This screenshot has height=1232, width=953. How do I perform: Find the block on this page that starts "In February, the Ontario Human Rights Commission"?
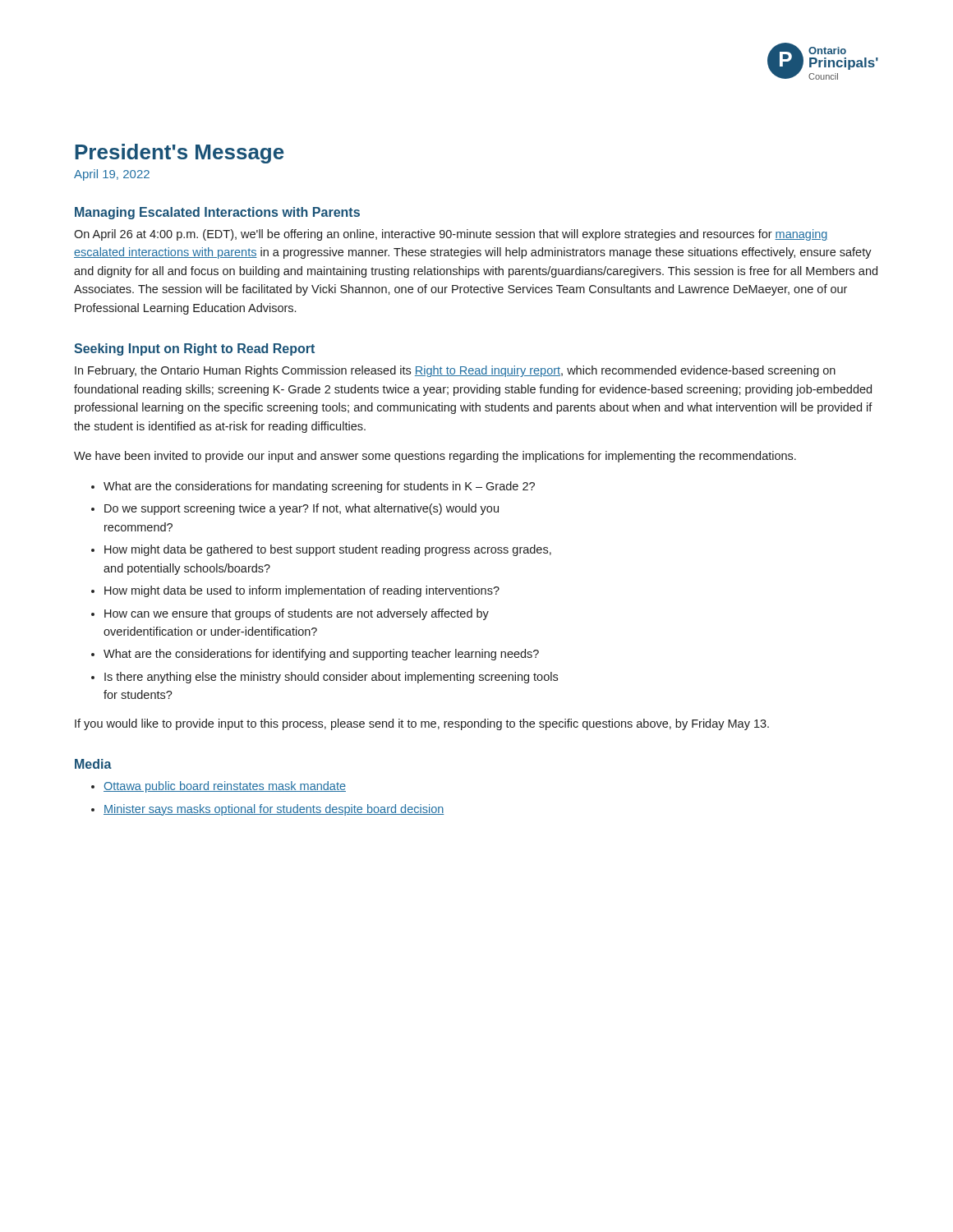(x=473, y=398)
